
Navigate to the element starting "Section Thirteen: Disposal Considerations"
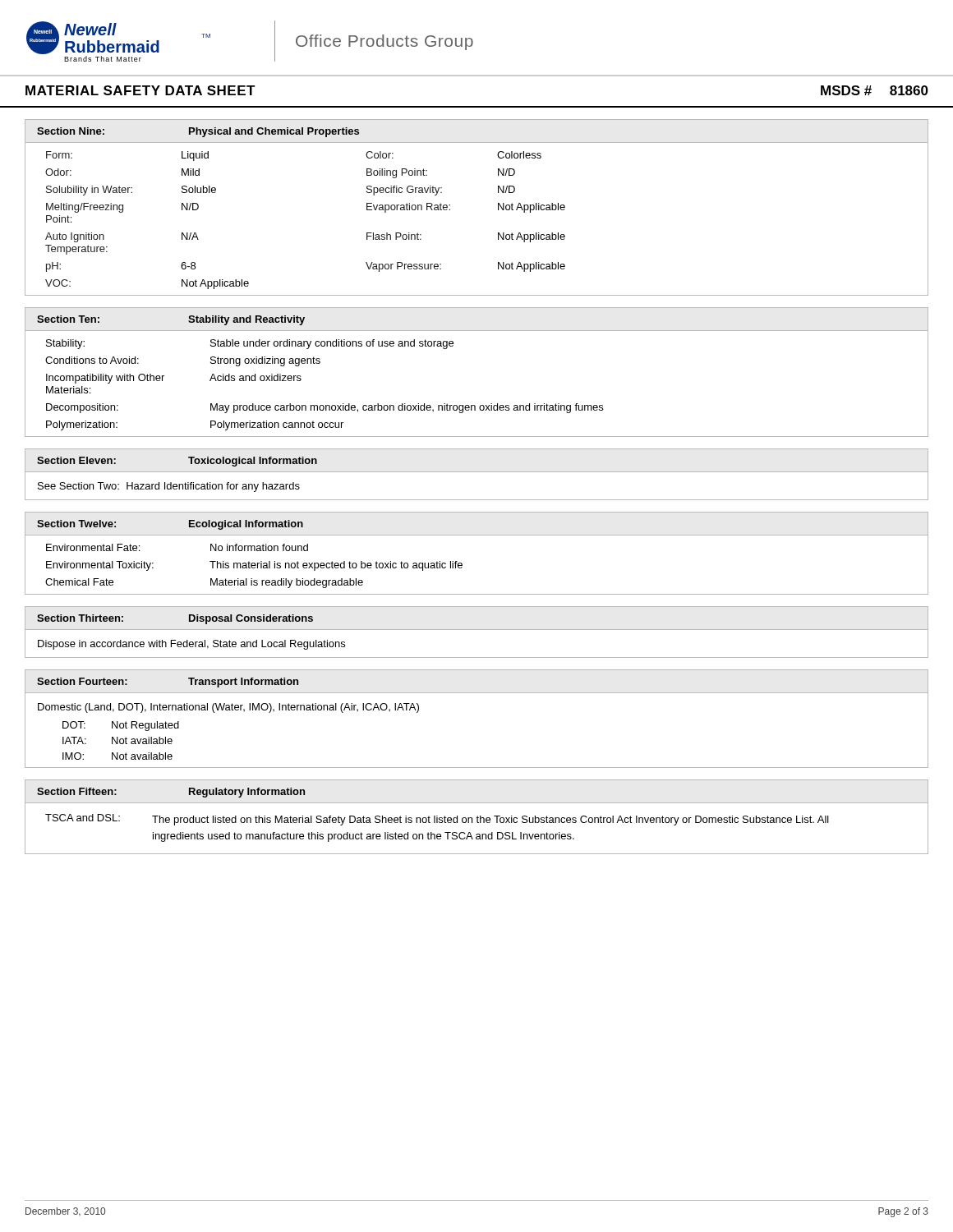pos(476,632)
